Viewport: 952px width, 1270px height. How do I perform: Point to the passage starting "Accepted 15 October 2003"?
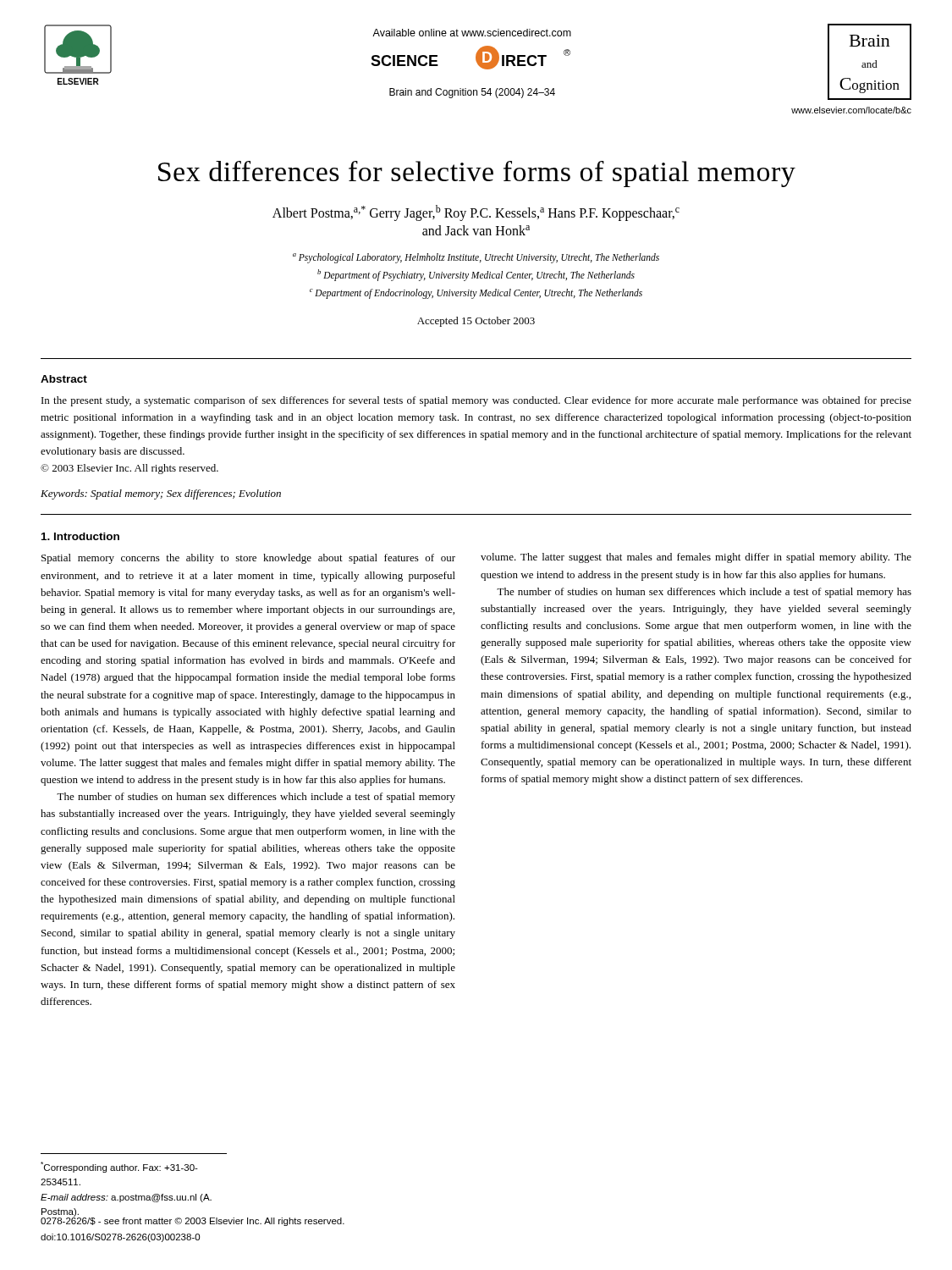476,320
